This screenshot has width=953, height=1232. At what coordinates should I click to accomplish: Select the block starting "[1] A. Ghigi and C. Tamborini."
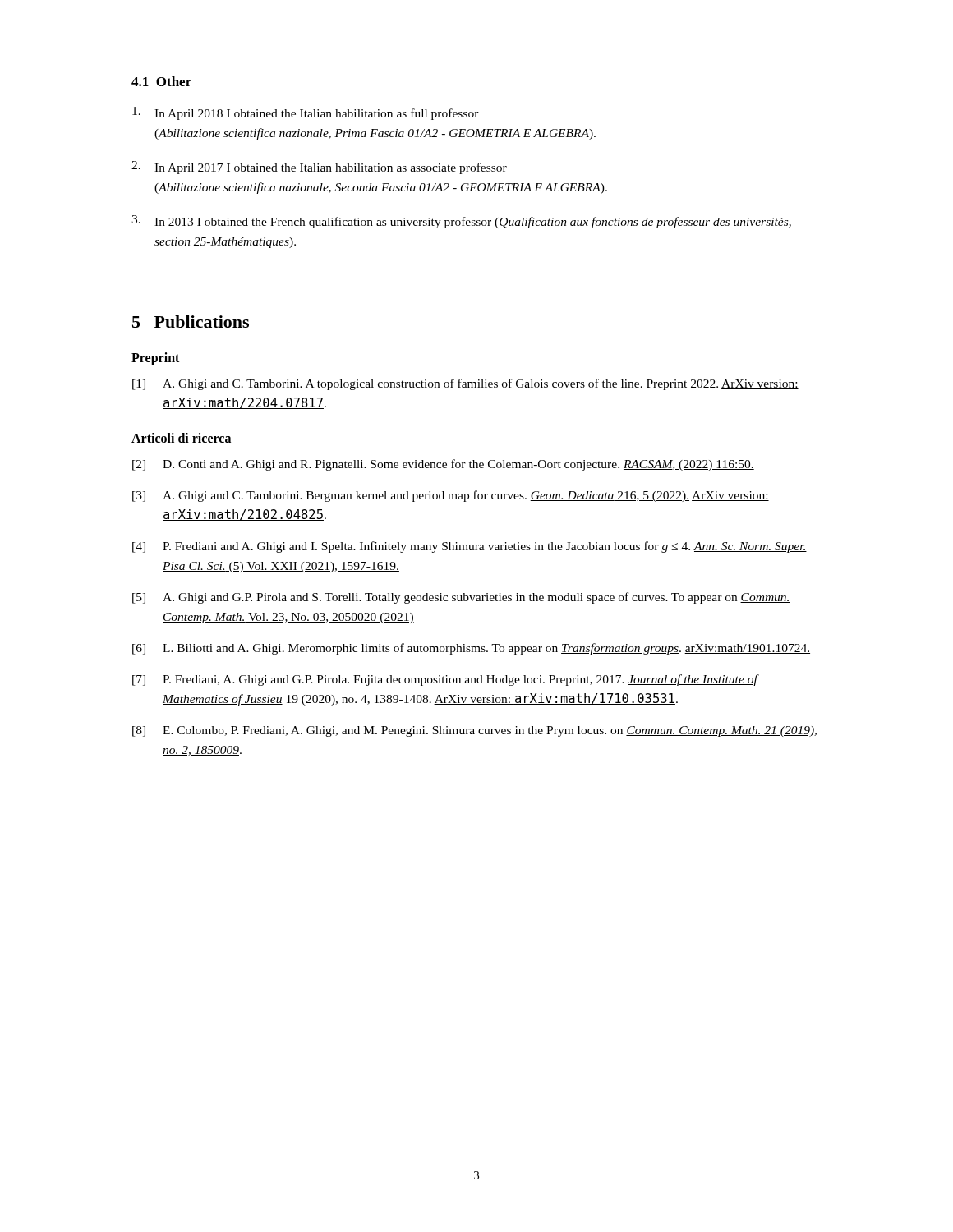tap(476, 394)
